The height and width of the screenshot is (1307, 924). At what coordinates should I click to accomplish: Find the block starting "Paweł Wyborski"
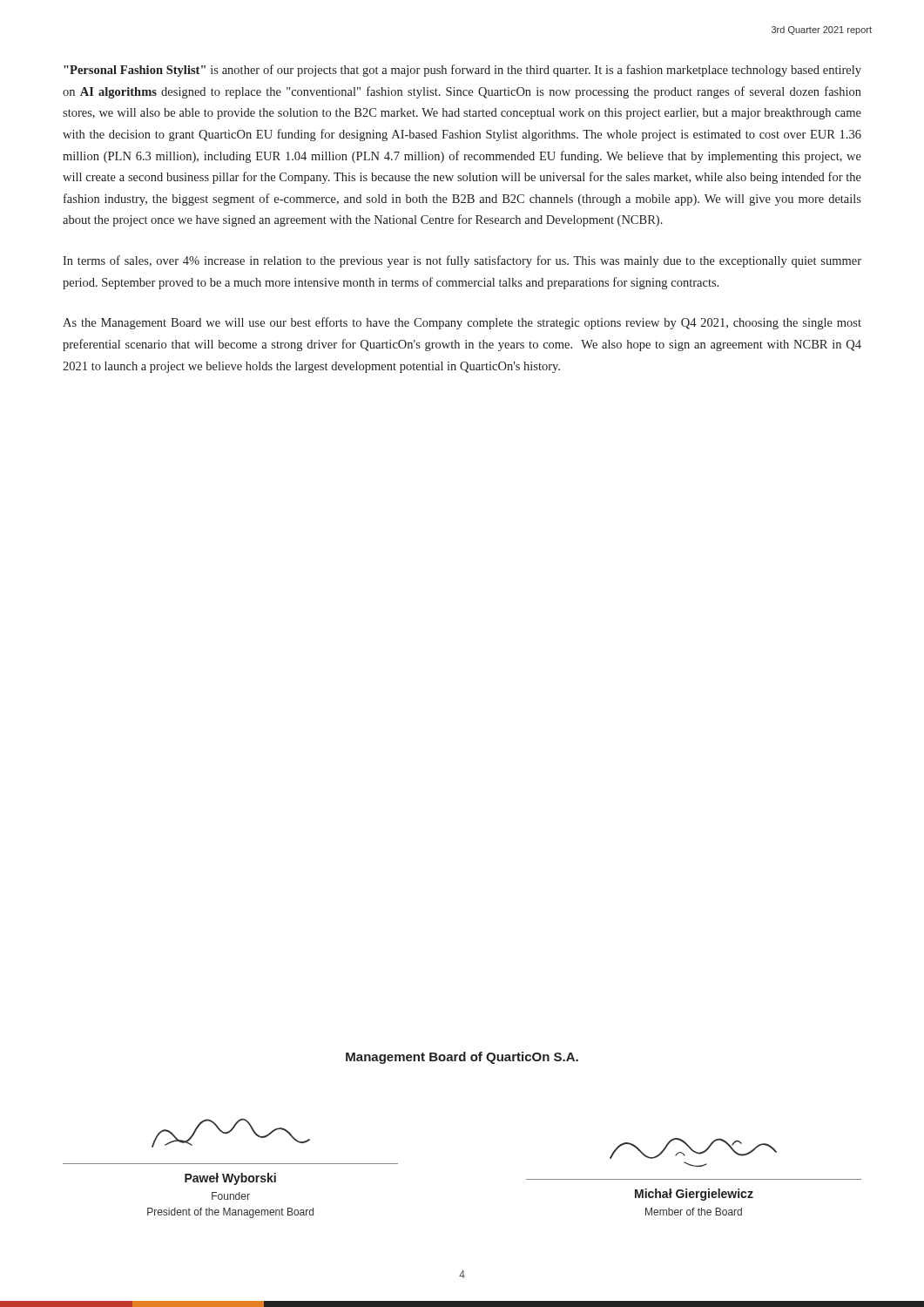pyautogui.click(x=230, y=1178)
